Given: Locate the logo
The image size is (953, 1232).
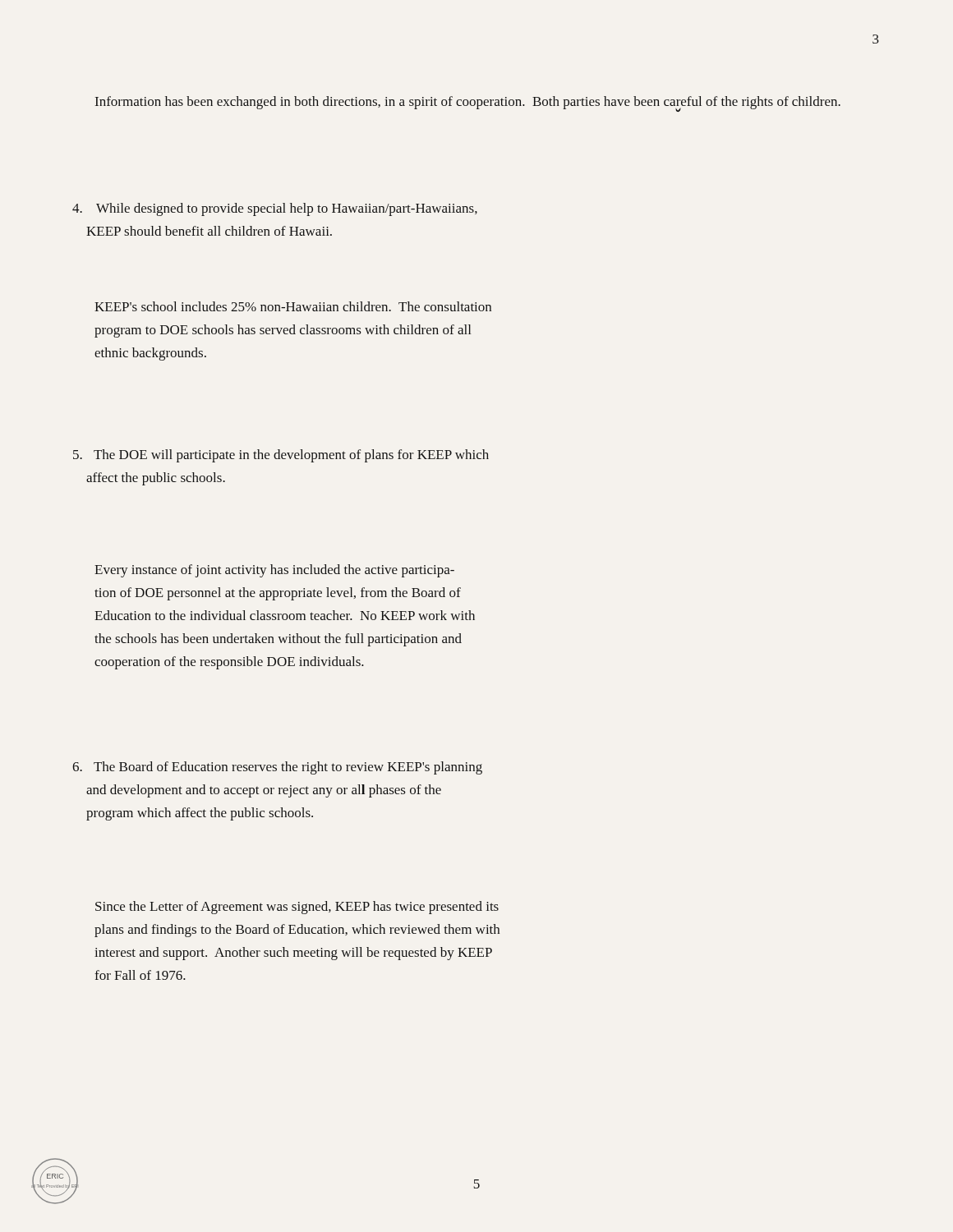Looking at the screenshot, I should tap(55, 1183).
